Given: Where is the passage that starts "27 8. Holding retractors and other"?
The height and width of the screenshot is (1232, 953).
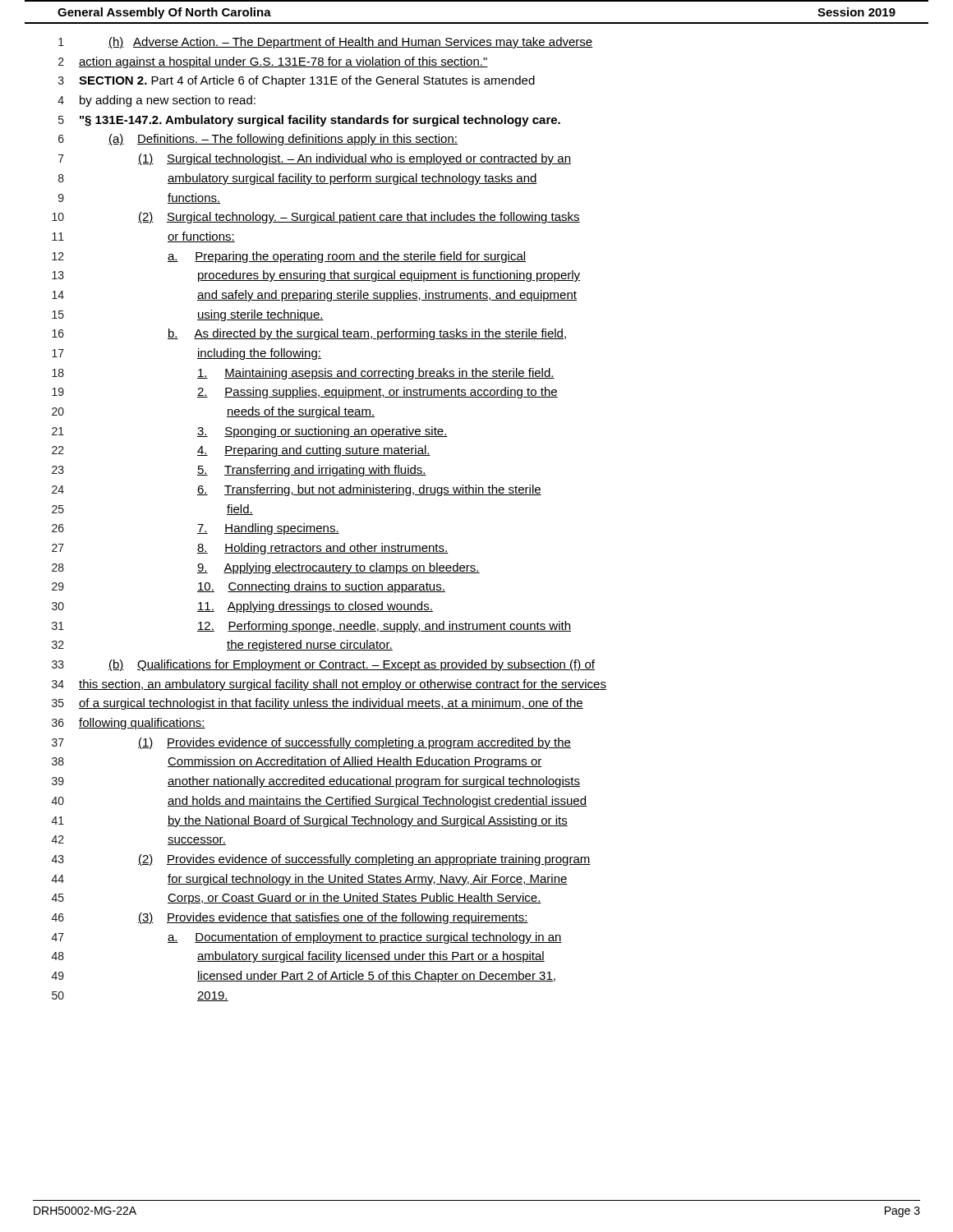Looking at the screenshot, I should coord(250,549).
